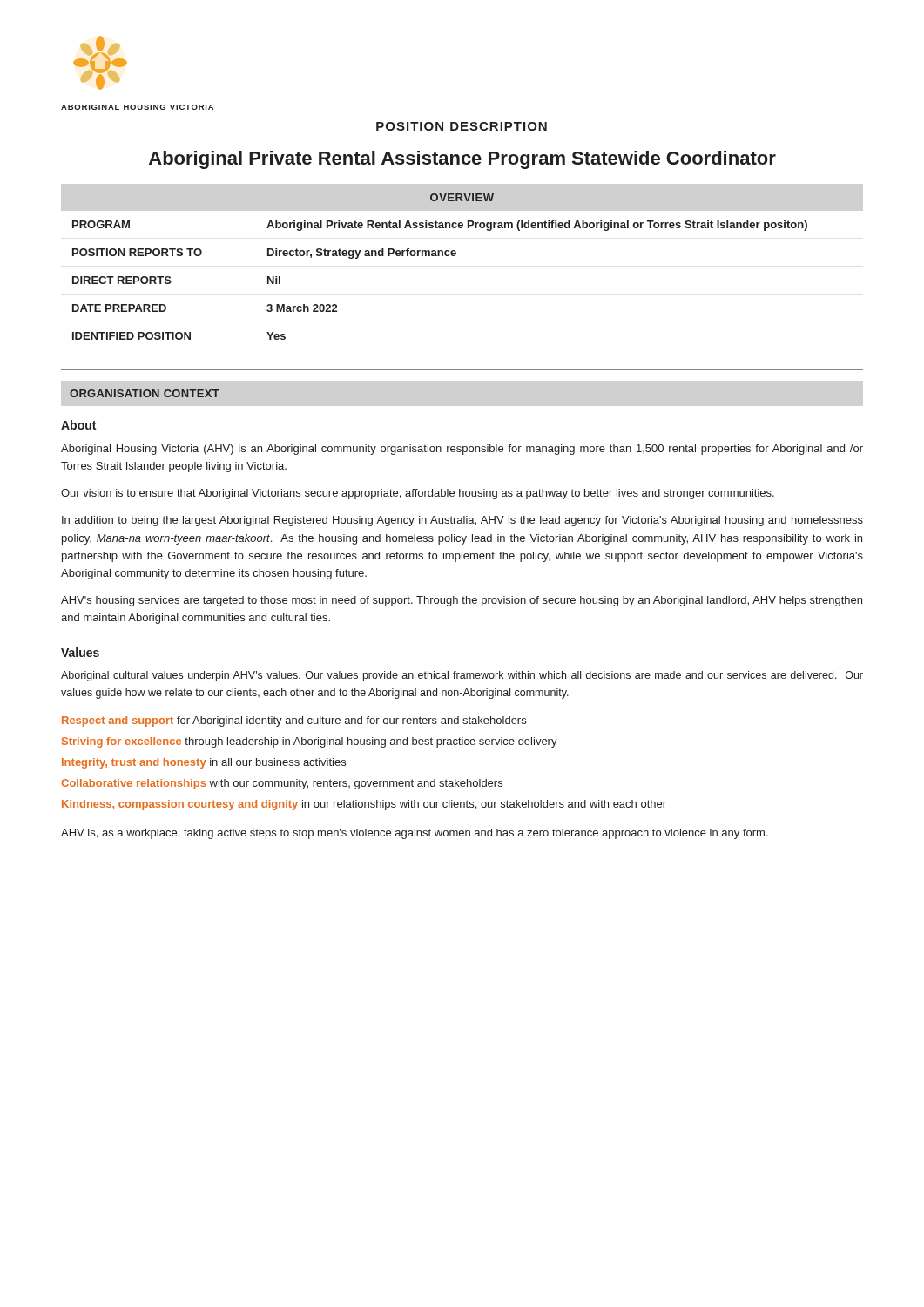Find the passage starting "Our vision is to ensure"
The width and height of the screenshot is (924, 1307).
(418, 493)
